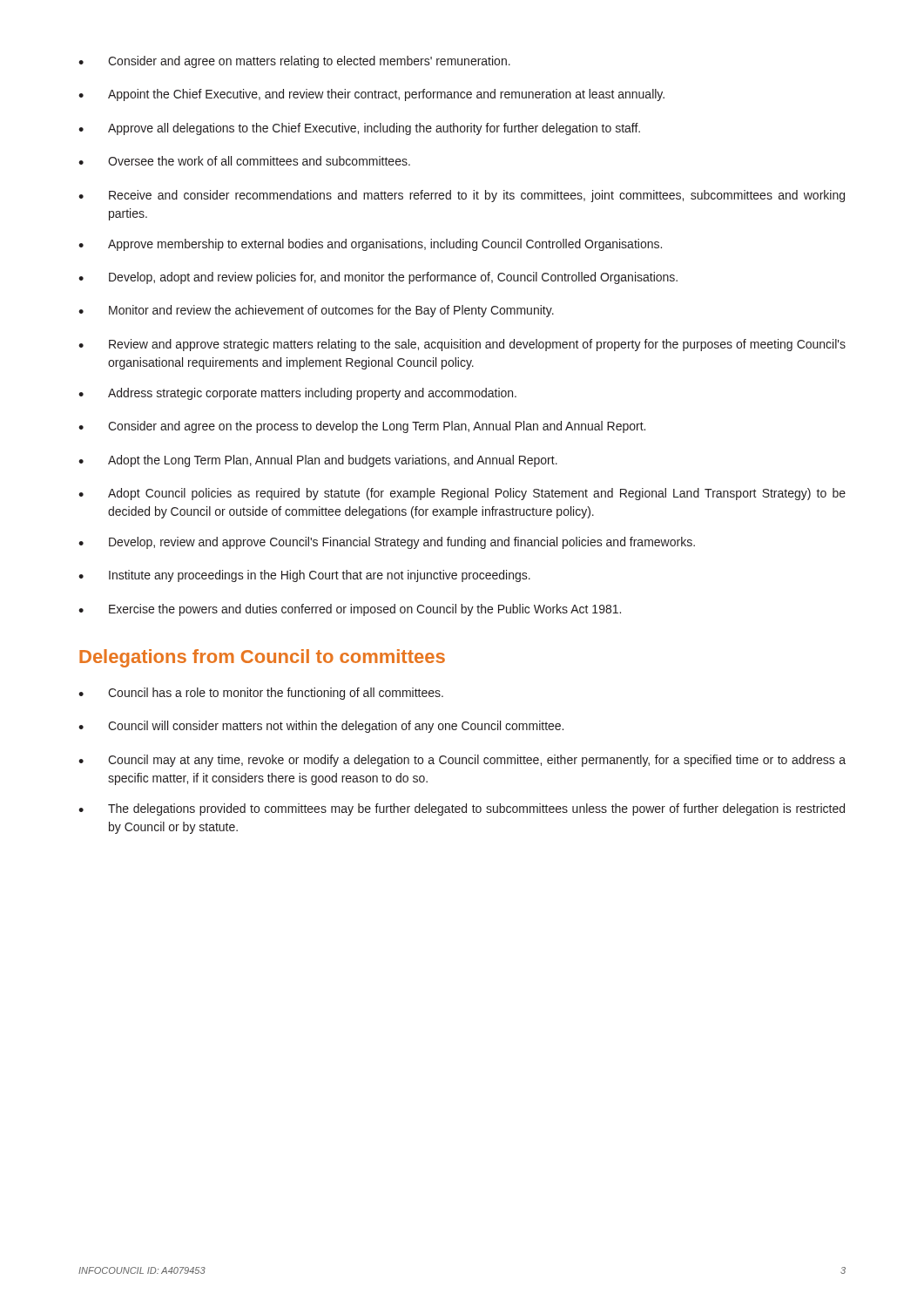Select the text block starting "• Address strategic corporate matters including property and"
924x1307 pixels.
(x=462, y=395)
